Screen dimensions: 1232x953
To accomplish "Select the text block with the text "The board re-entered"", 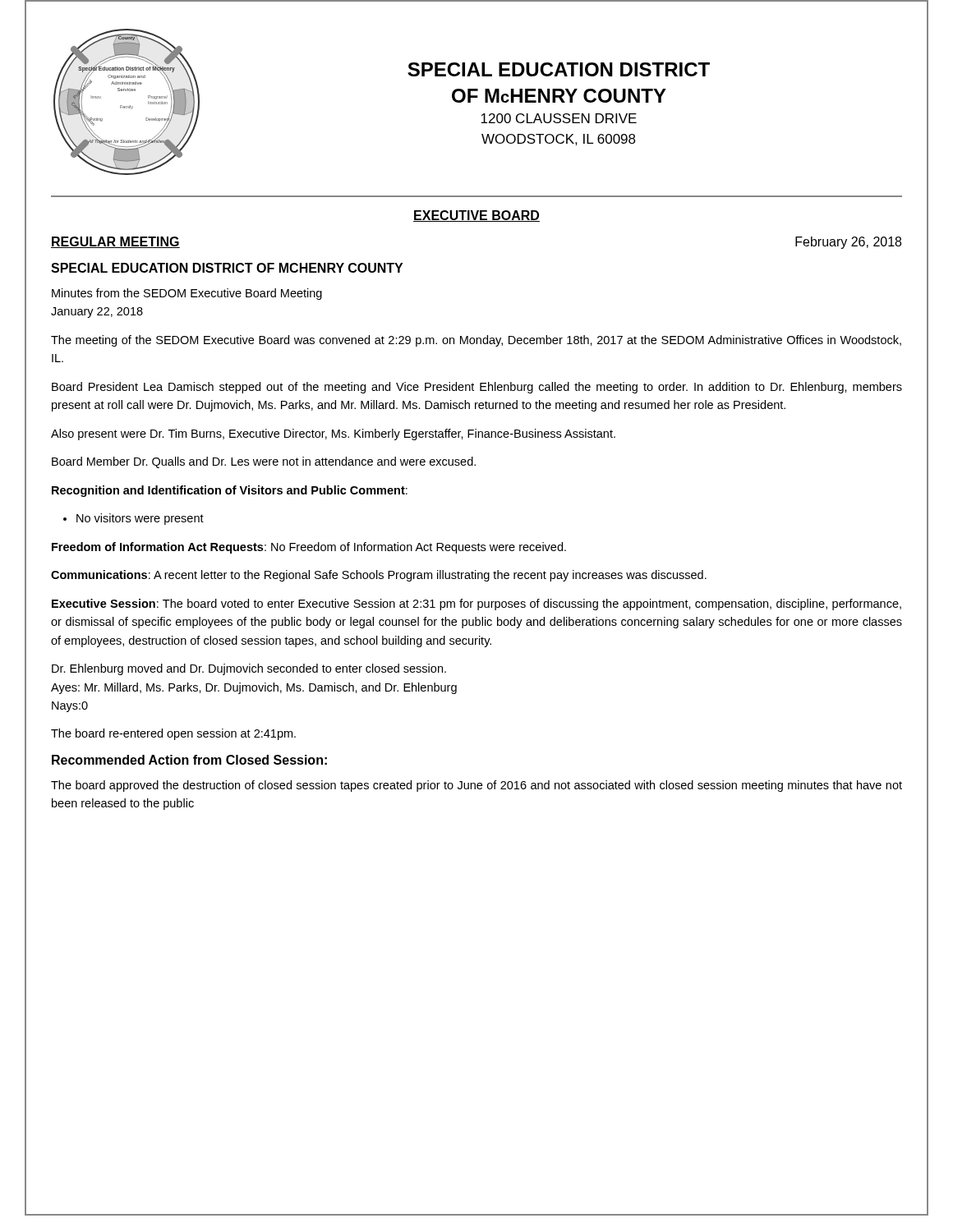I will coord(174,734).
